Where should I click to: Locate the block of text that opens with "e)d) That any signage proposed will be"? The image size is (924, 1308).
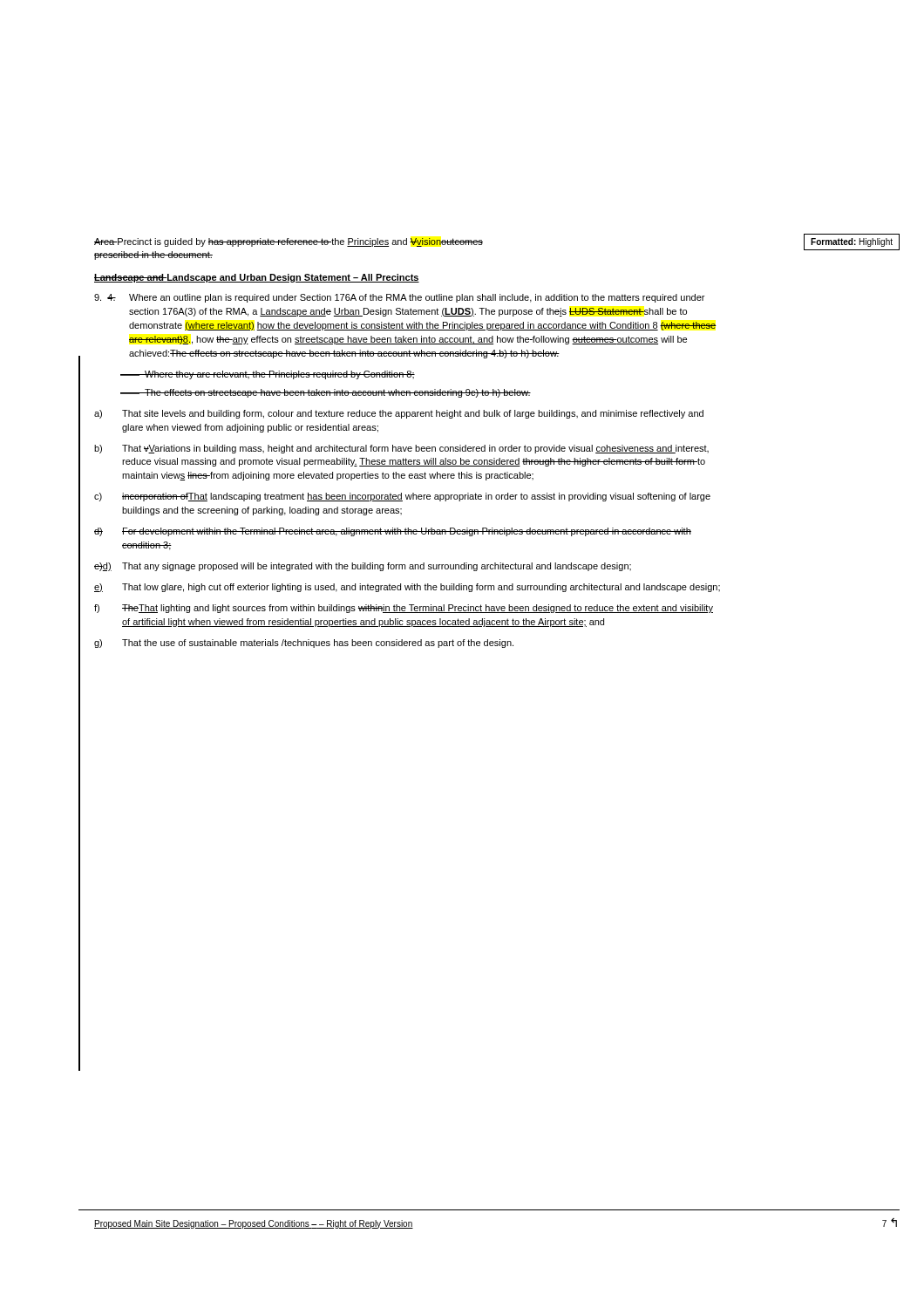click(x=408, y=567)
